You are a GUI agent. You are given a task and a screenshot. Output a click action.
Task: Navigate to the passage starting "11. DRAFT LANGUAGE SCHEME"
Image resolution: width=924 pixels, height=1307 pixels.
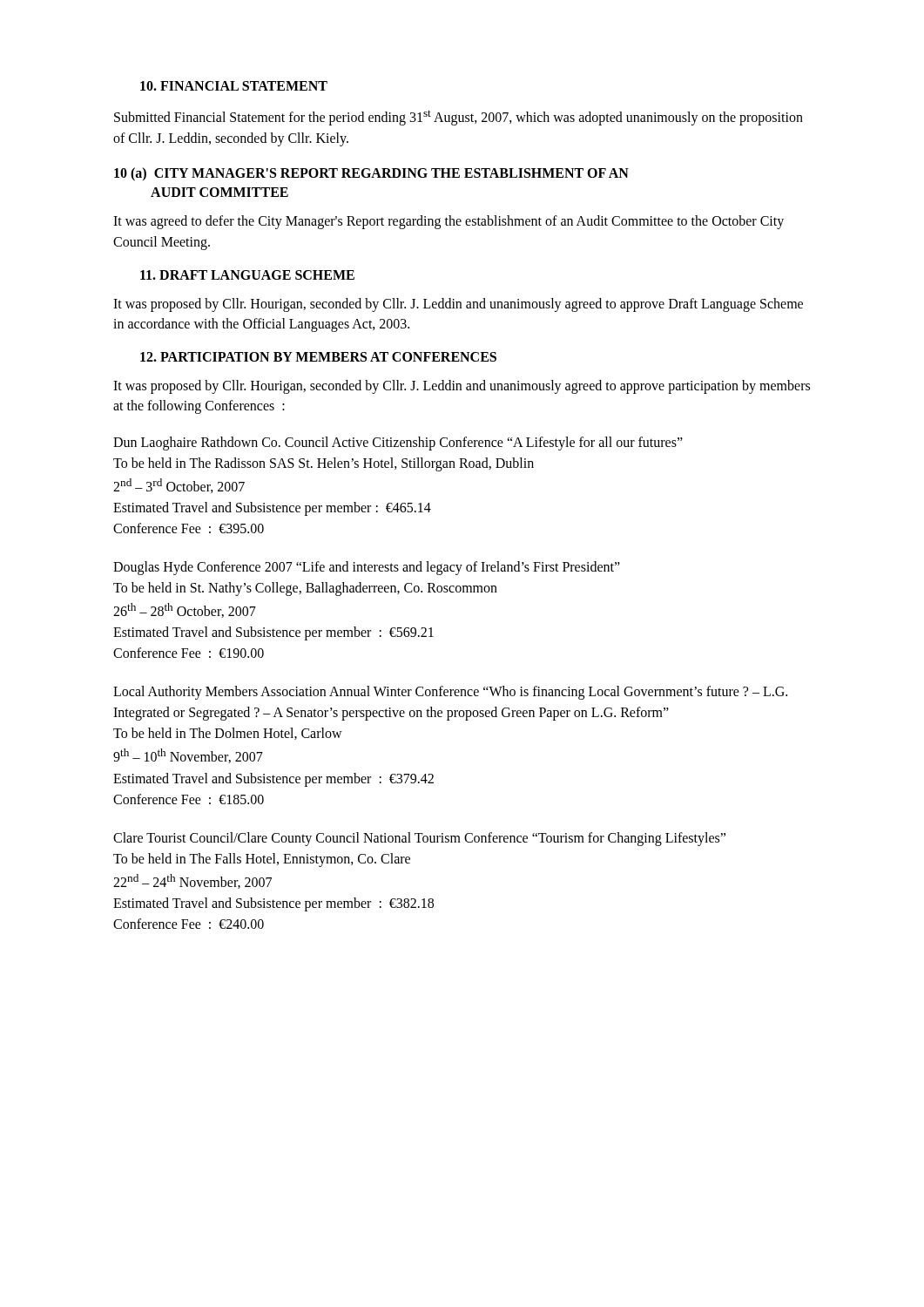(247, 275)
